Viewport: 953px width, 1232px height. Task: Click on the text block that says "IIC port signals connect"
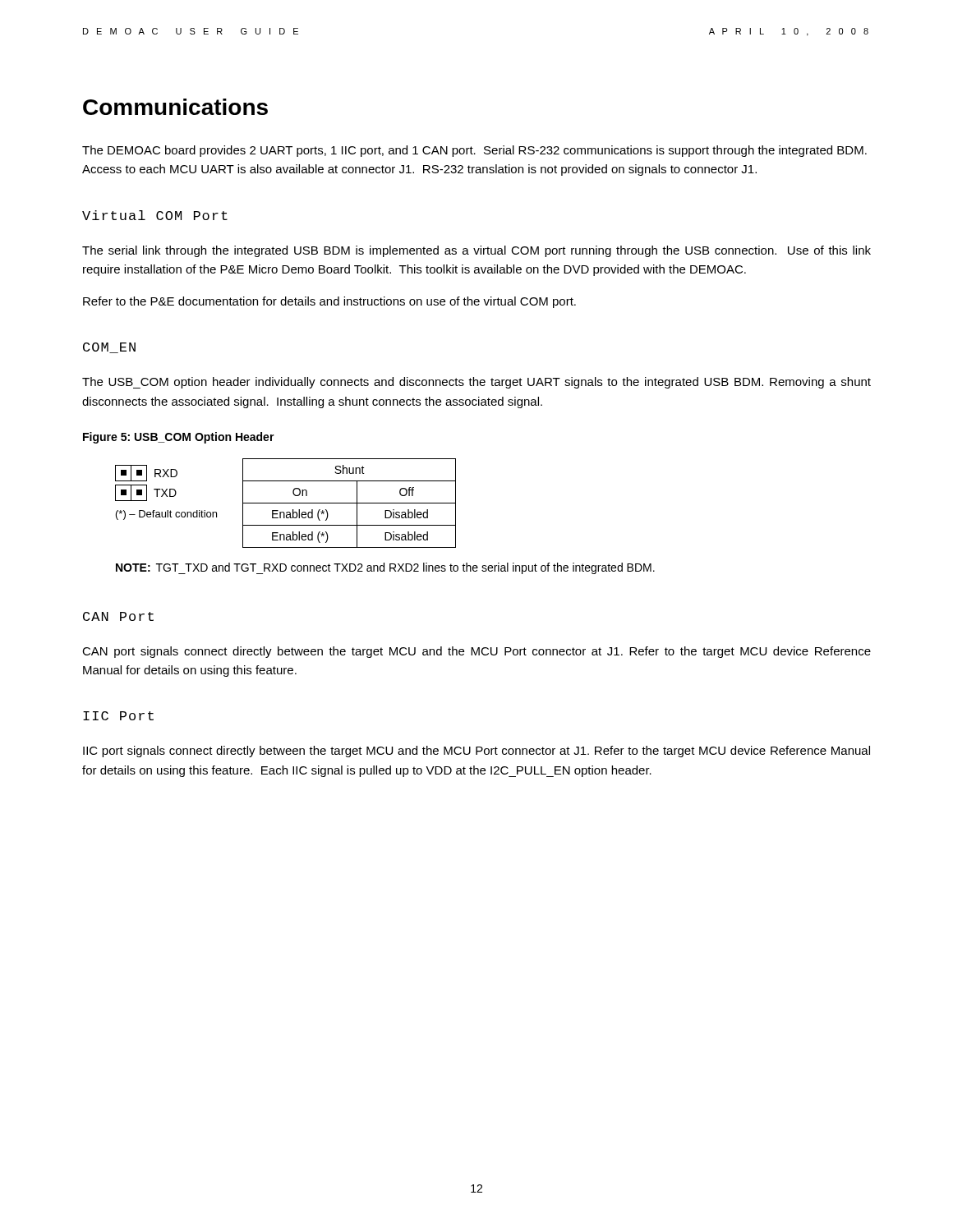(476, 760)
